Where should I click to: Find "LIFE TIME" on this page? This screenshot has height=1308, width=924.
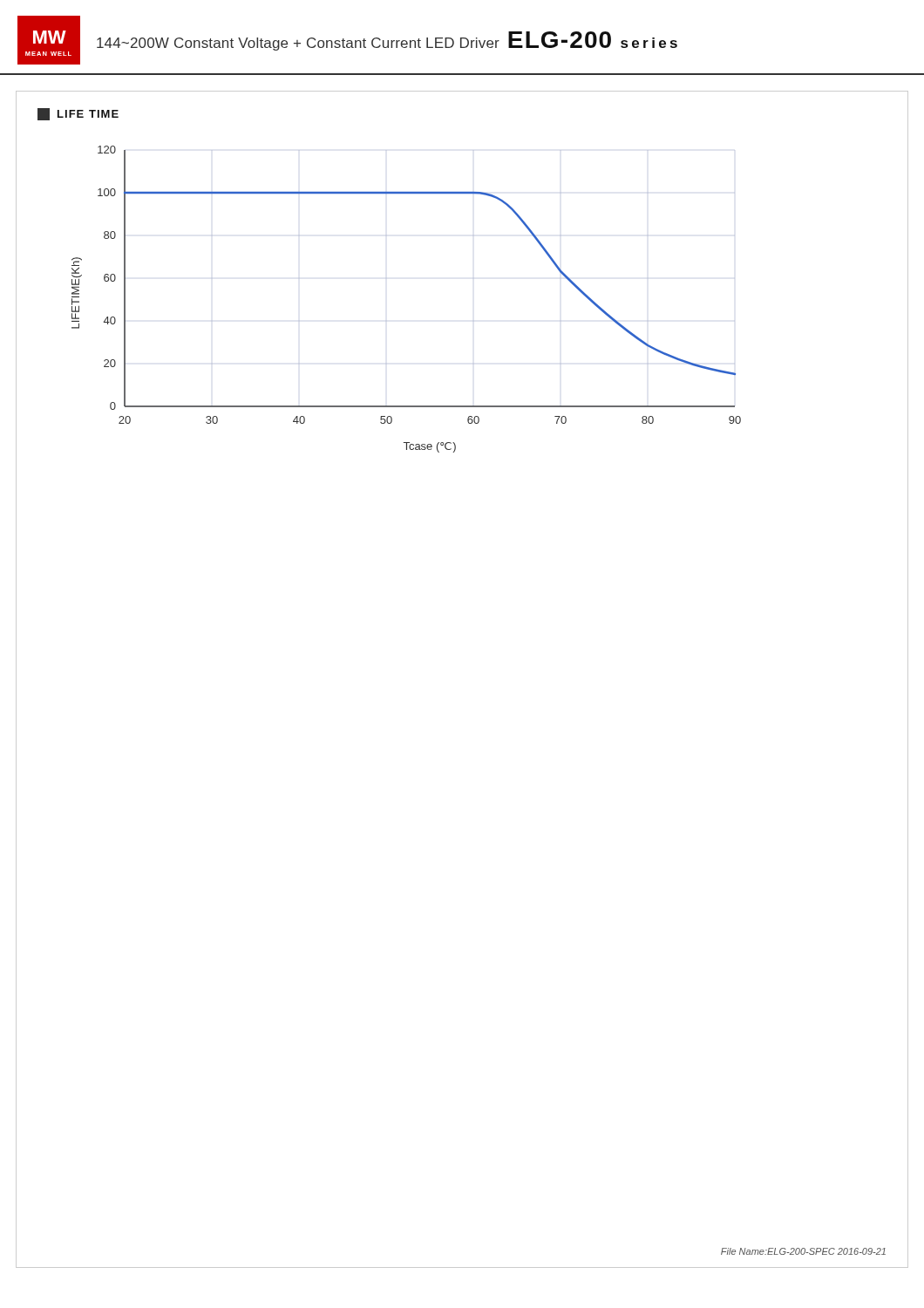[79, 114]
